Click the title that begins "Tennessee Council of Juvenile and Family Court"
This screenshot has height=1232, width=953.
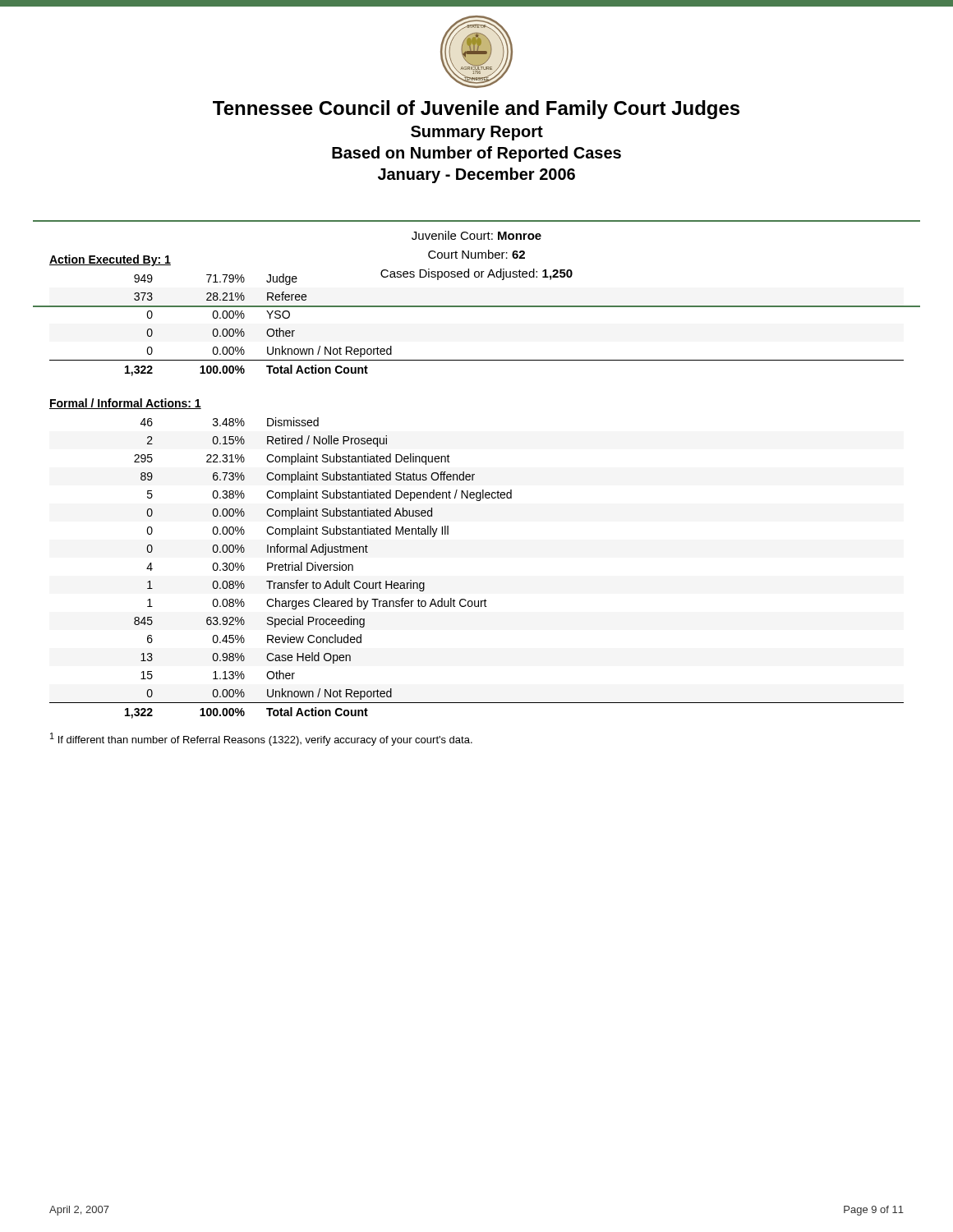click(x=476, y=140)
